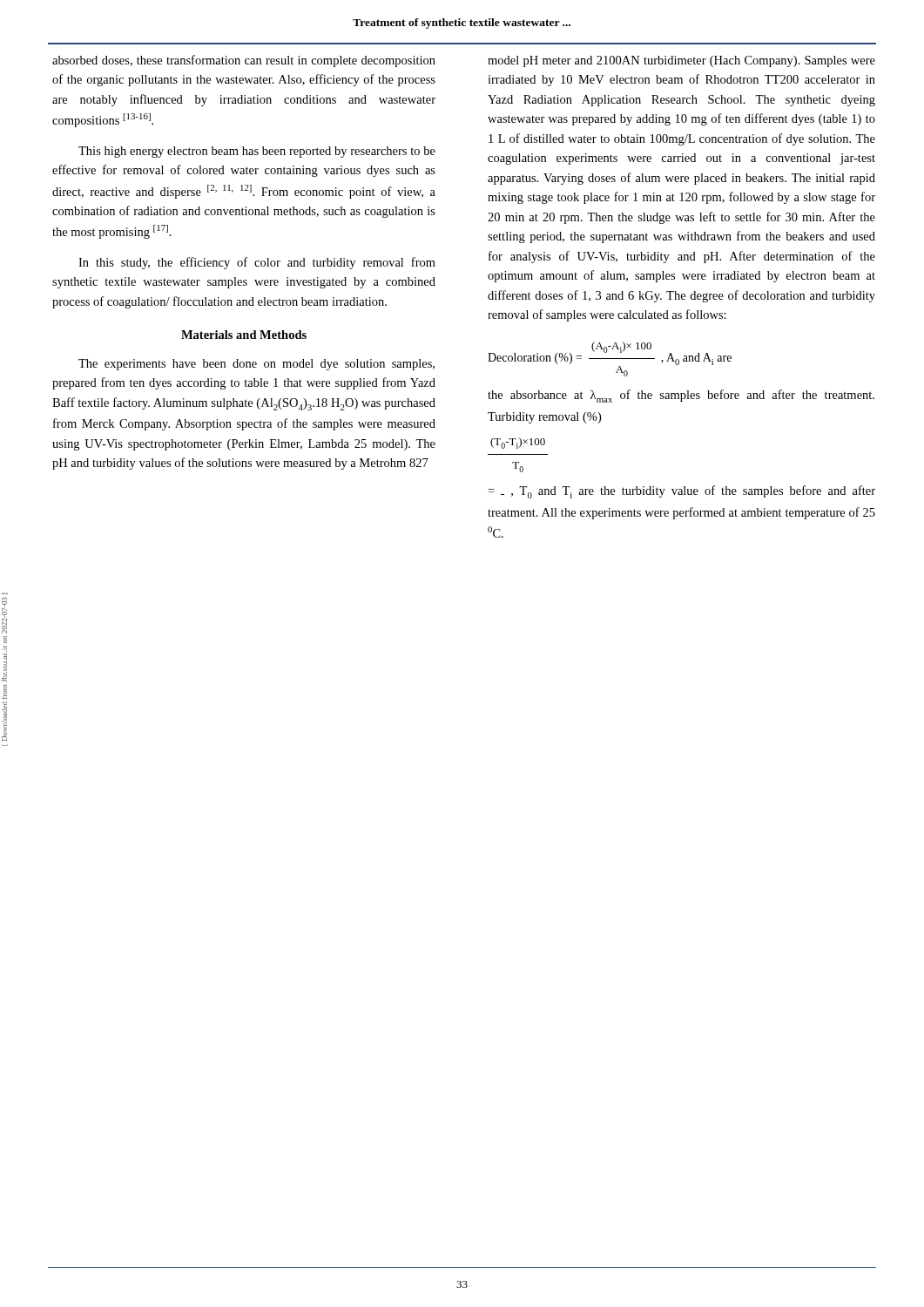Image resolution: width=924 pixels, height=1307 pixels.
Task: Navigate to the text starting "absorbed doses, these transformation can result"
Action: click(244, 91)
